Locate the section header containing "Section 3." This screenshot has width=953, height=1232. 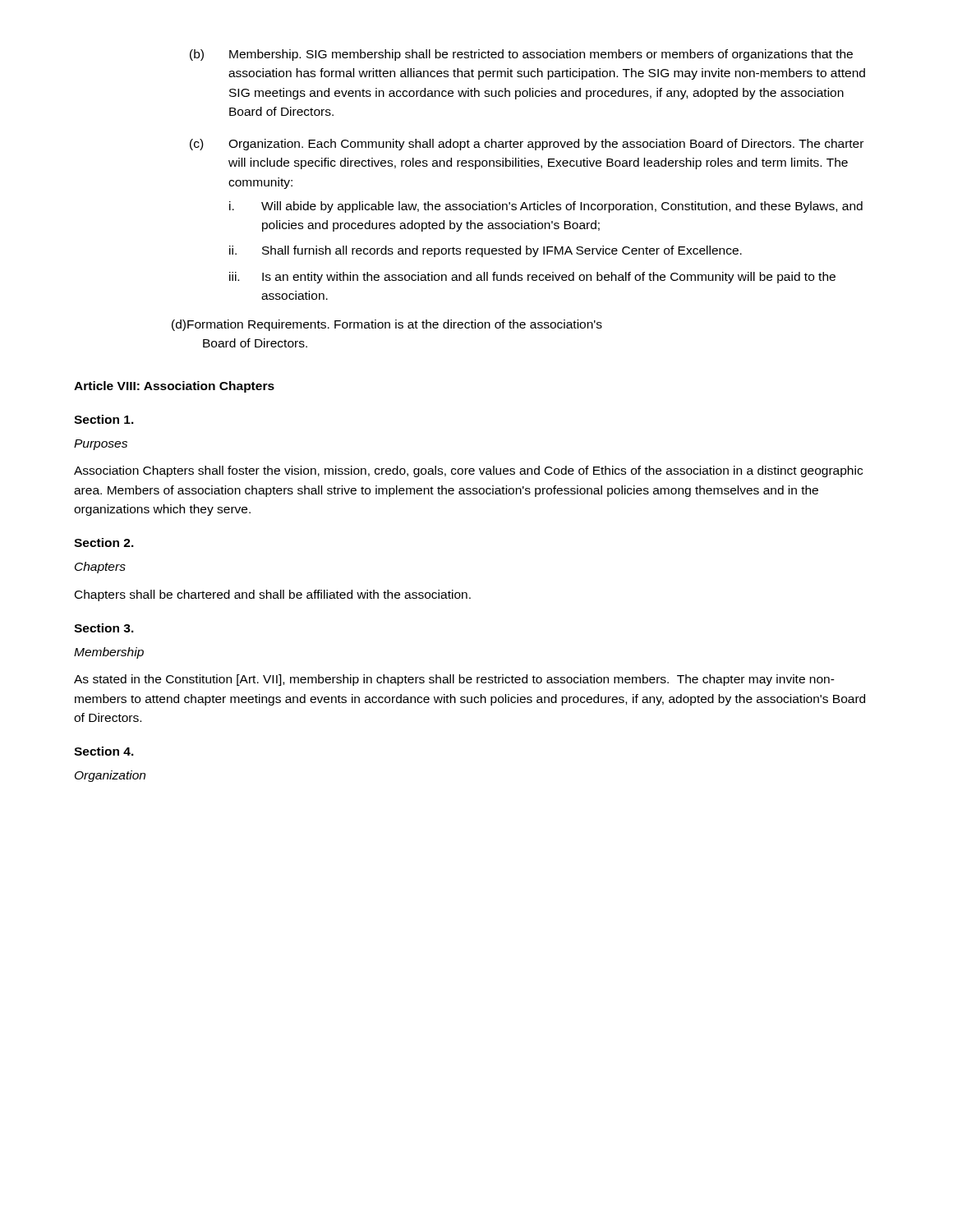point(104,628)
